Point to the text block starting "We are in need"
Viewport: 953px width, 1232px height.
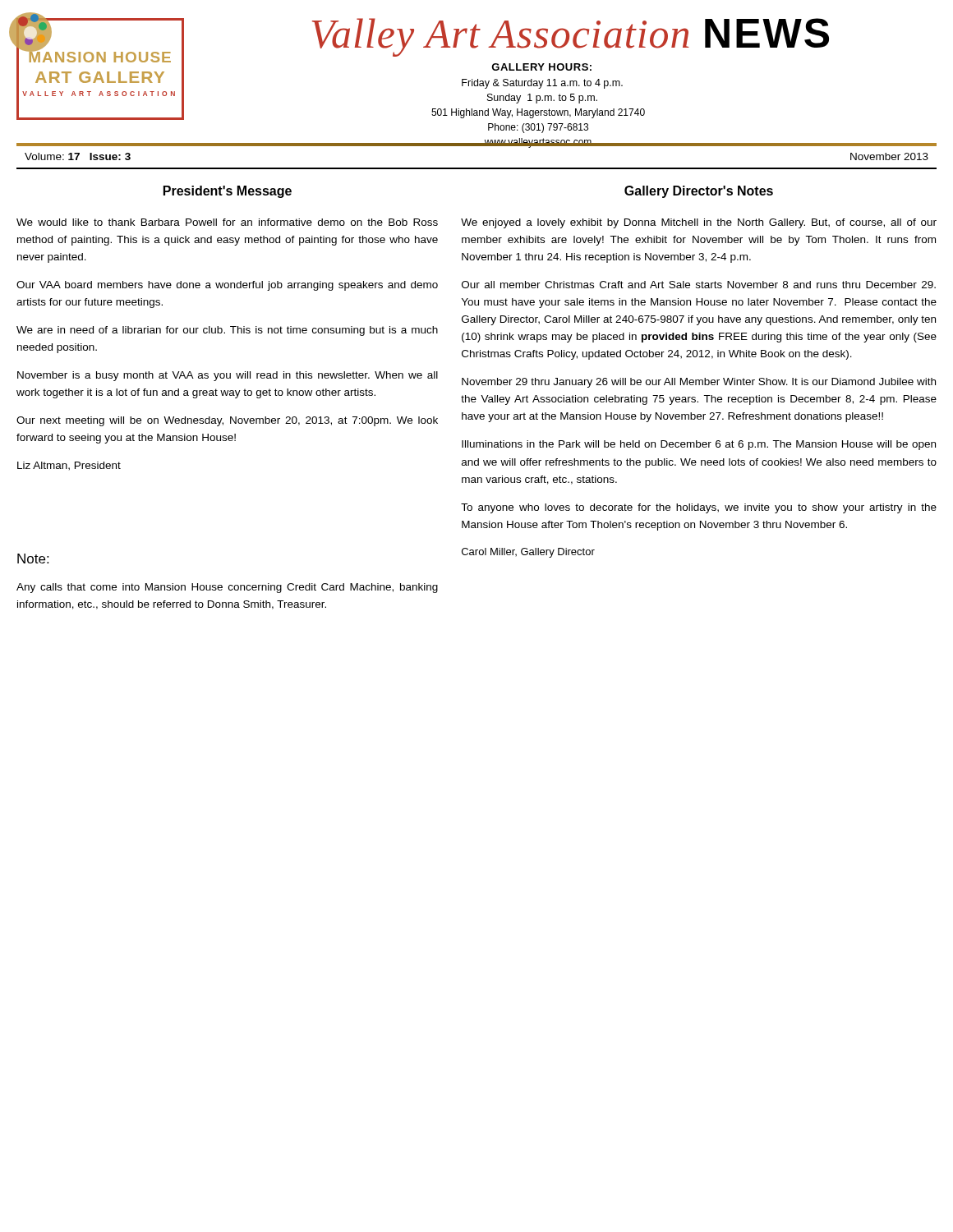227,339
